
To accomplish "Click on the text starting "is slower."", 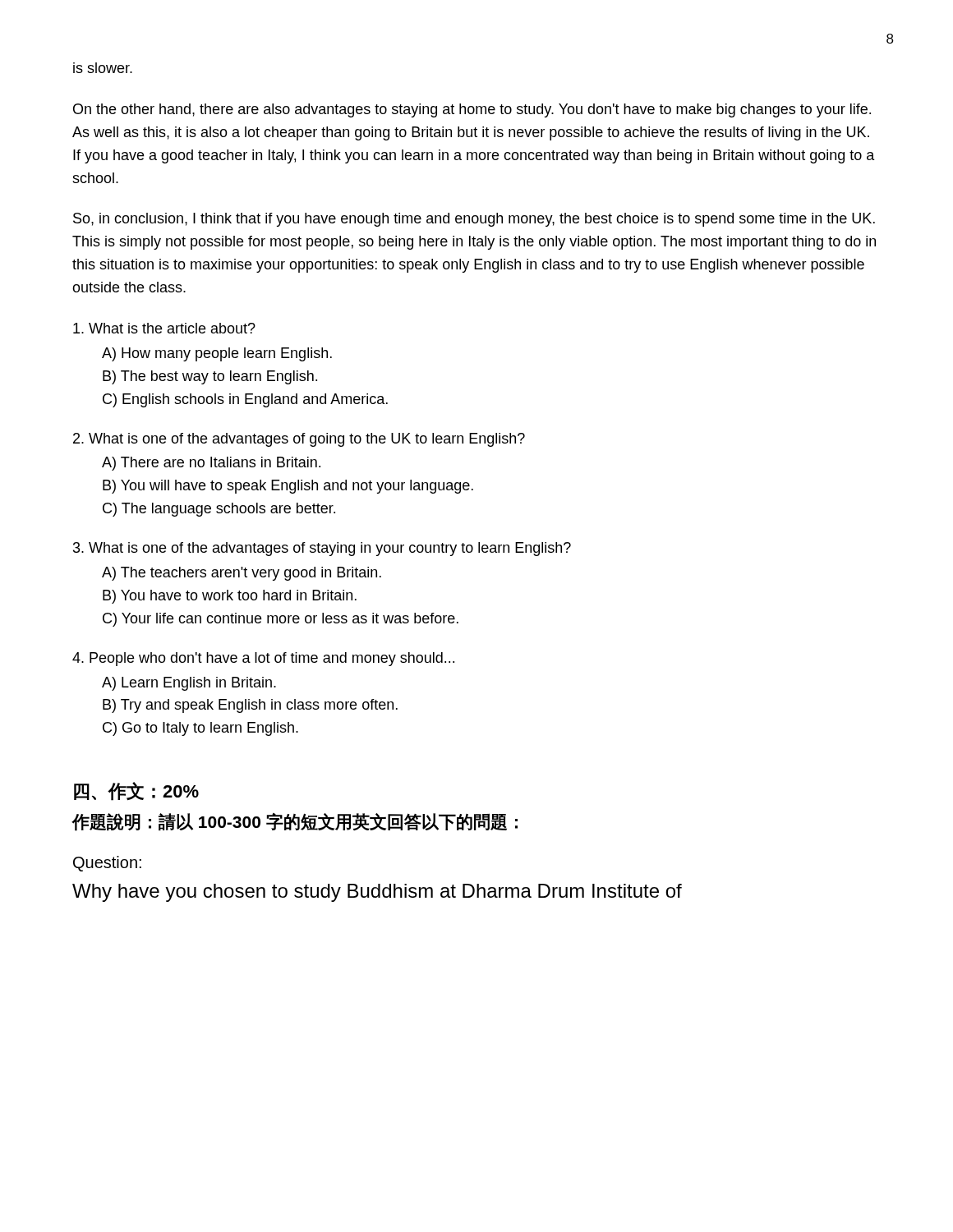I will [x=103, y=68].
